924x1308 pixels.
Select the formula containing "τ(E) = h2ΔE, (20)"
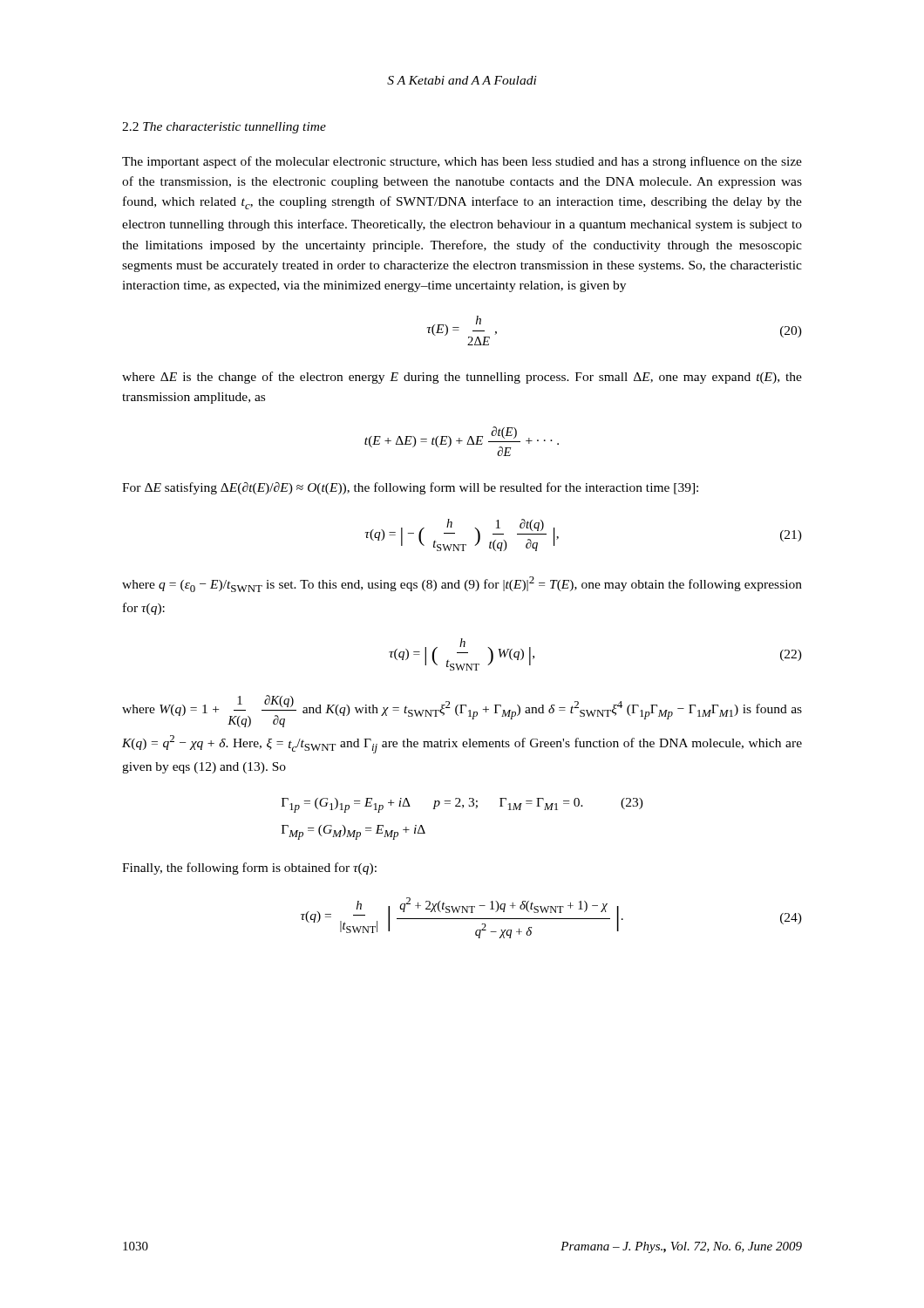pos(478,331)
